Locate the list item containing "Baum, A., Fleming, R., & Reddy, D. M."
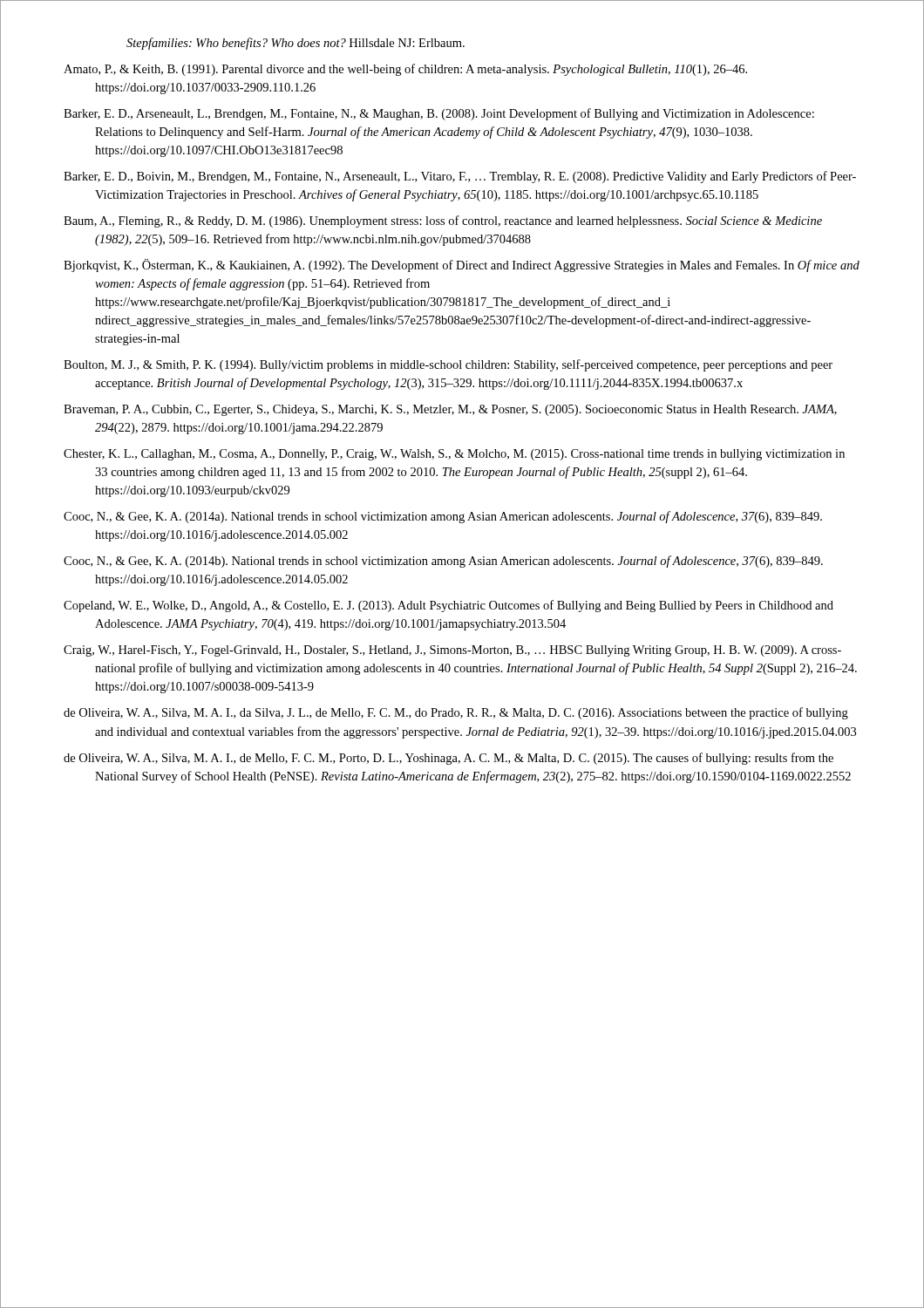Screen dimensions: 1308x924 443,230
